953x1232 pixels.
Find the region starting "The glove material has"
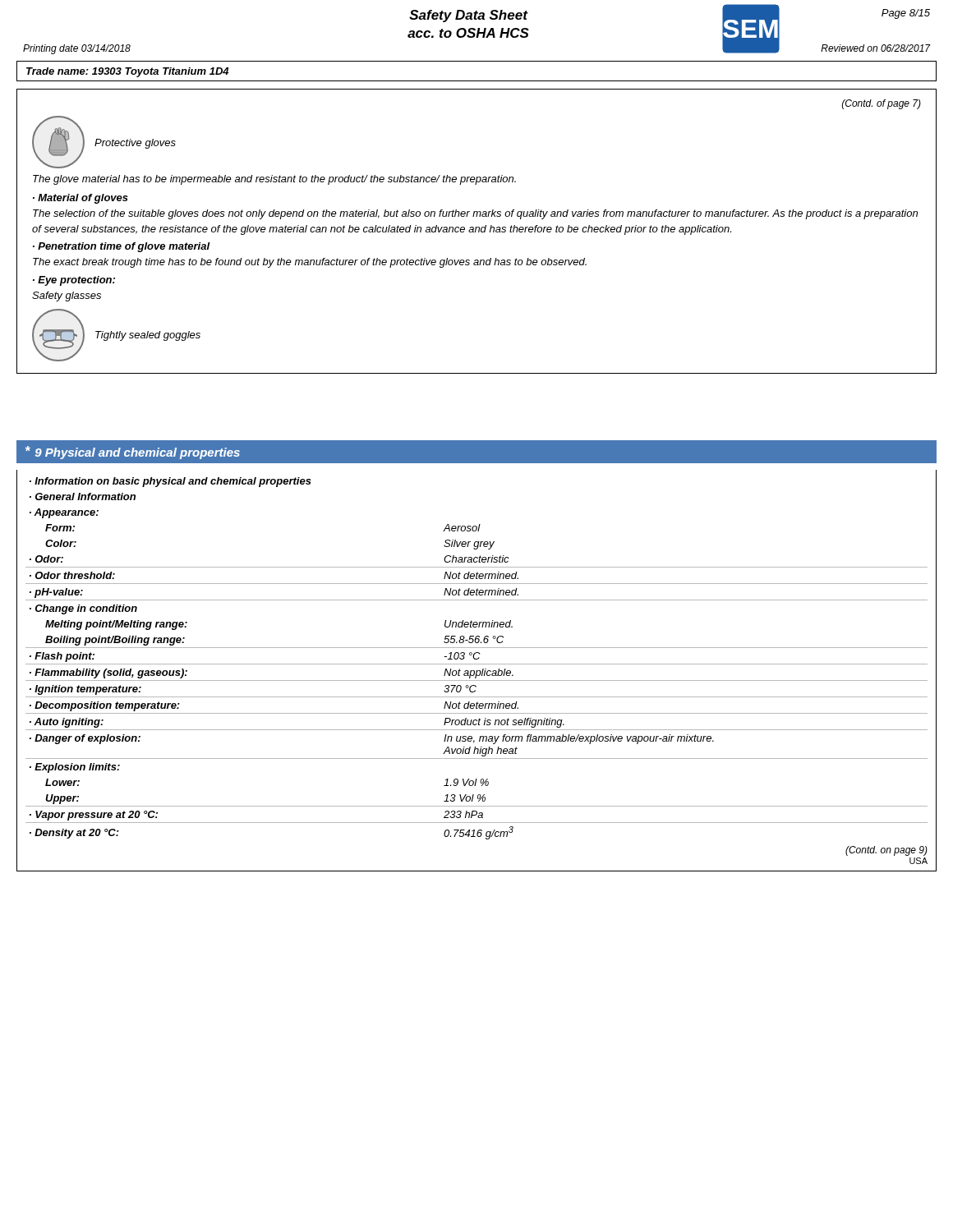[x=275, y=179]
